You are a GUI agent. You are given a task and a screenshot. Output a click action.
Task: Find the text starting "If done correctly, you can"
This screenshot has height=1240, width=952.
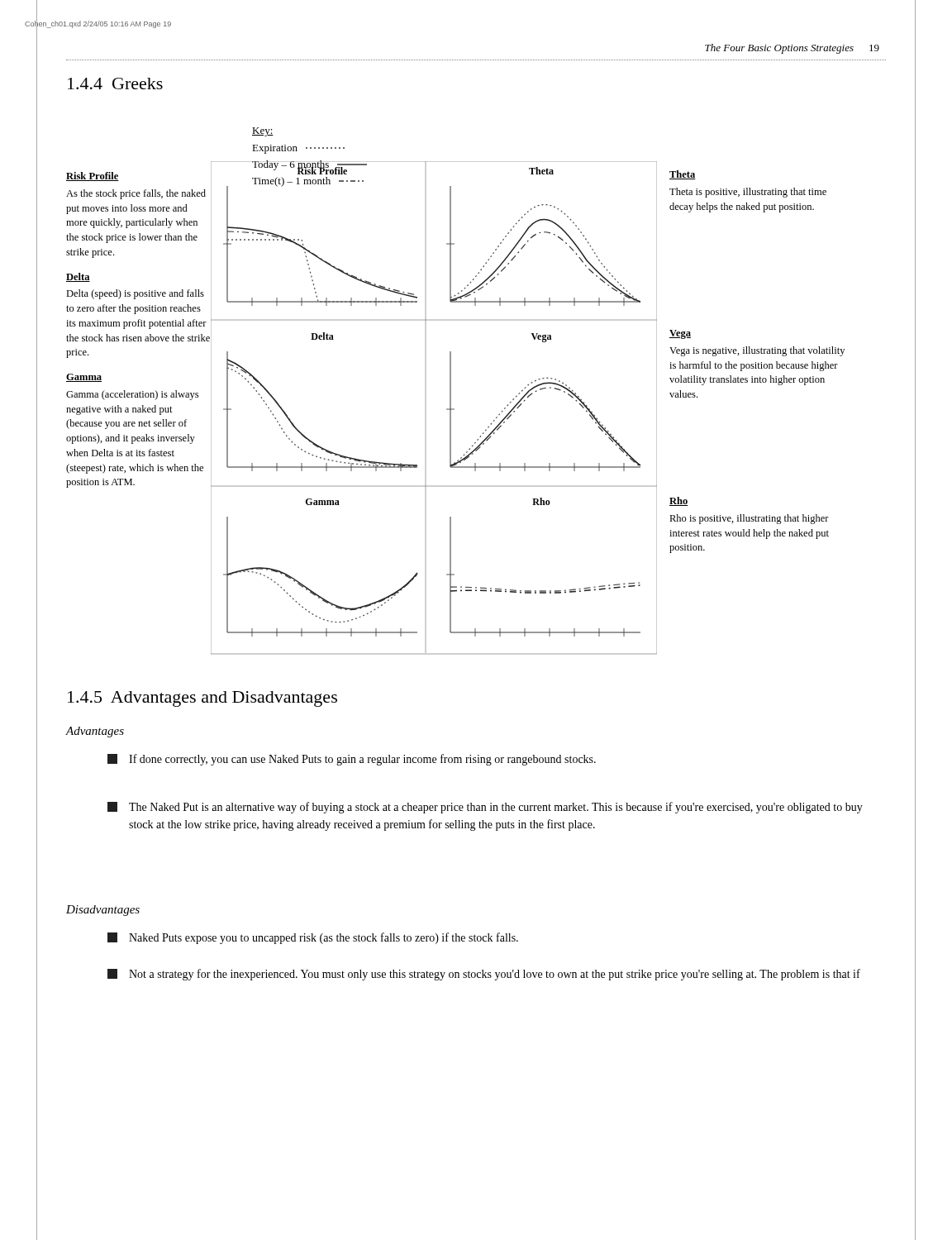coord(352,759)
